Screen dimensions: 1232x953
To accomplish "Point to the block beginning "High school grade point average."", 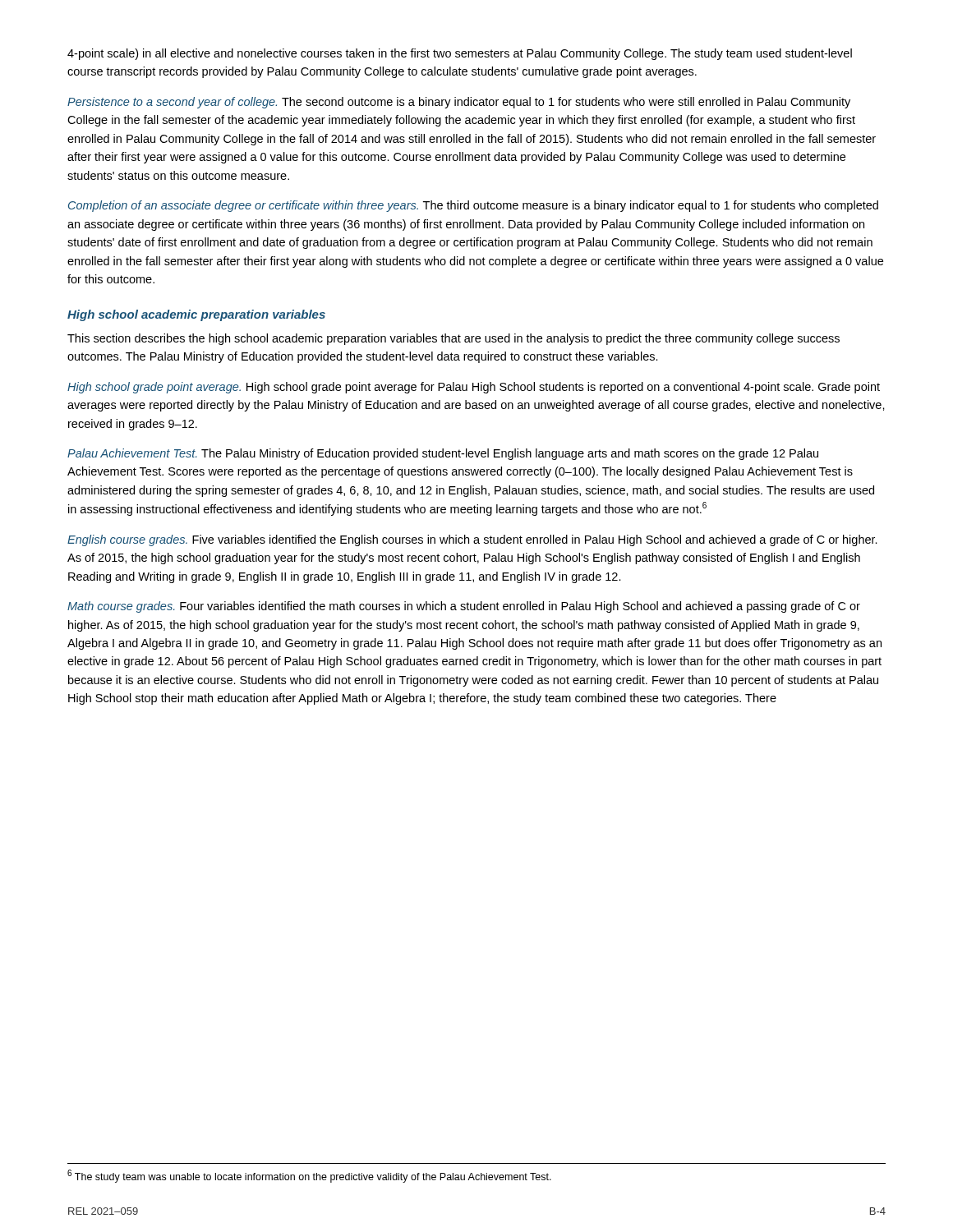I will click(476, 405).
